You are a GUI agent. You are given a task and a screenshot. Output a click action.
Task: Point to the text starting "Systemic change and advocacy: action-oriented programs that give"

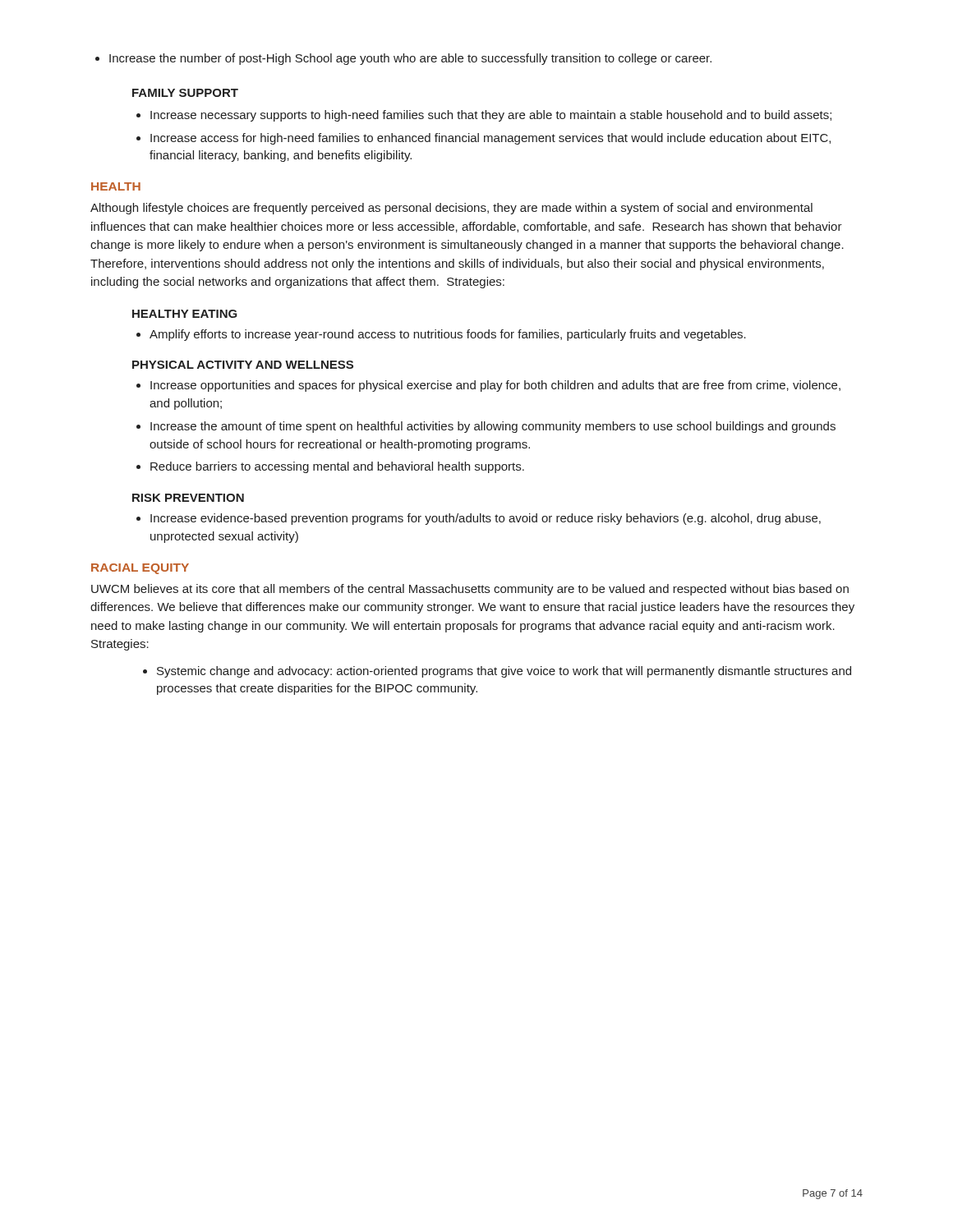[x=476, y=679]
